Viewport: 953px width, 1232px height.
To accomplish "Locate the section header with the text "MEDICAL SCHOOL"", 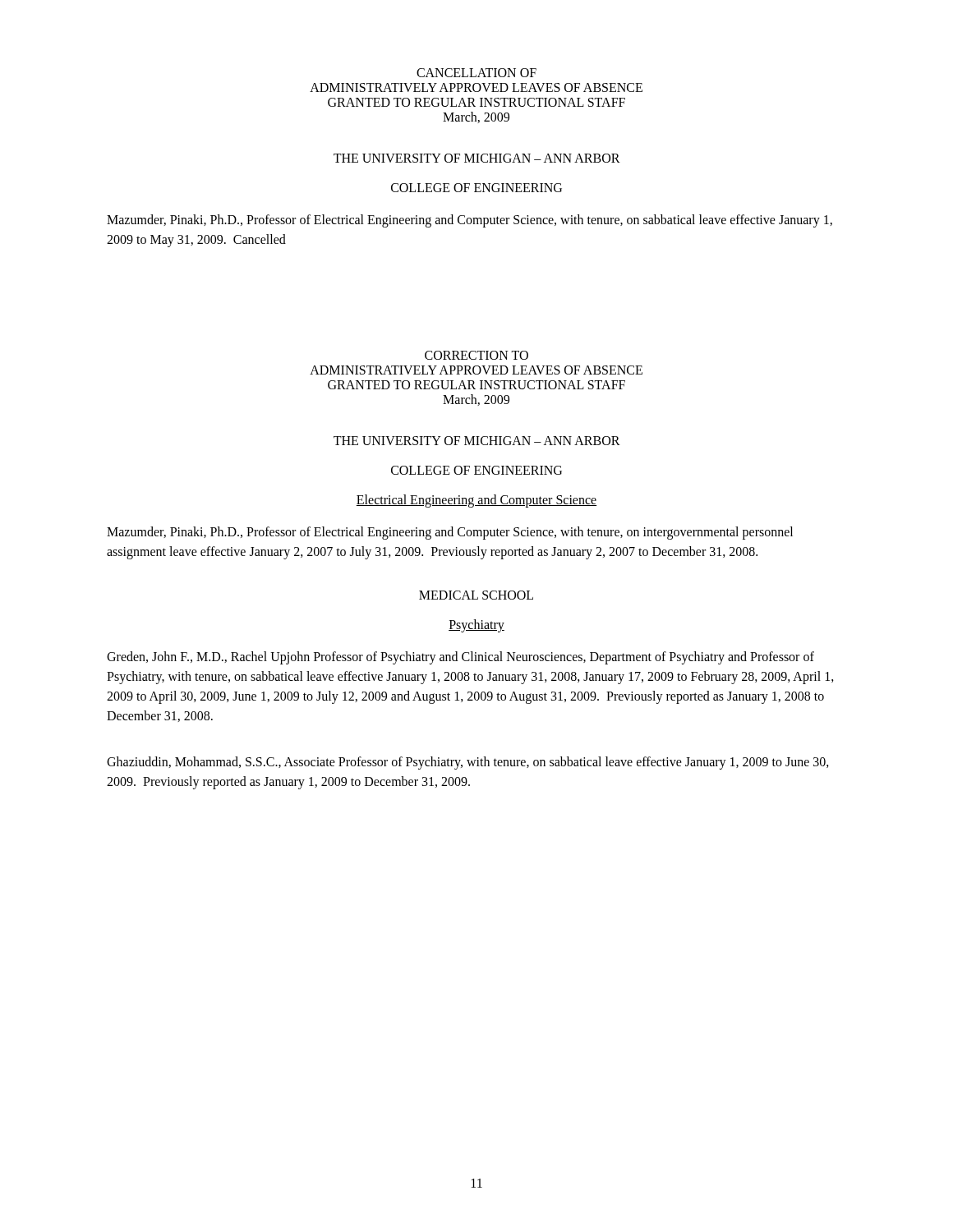I will click(476, 595).
